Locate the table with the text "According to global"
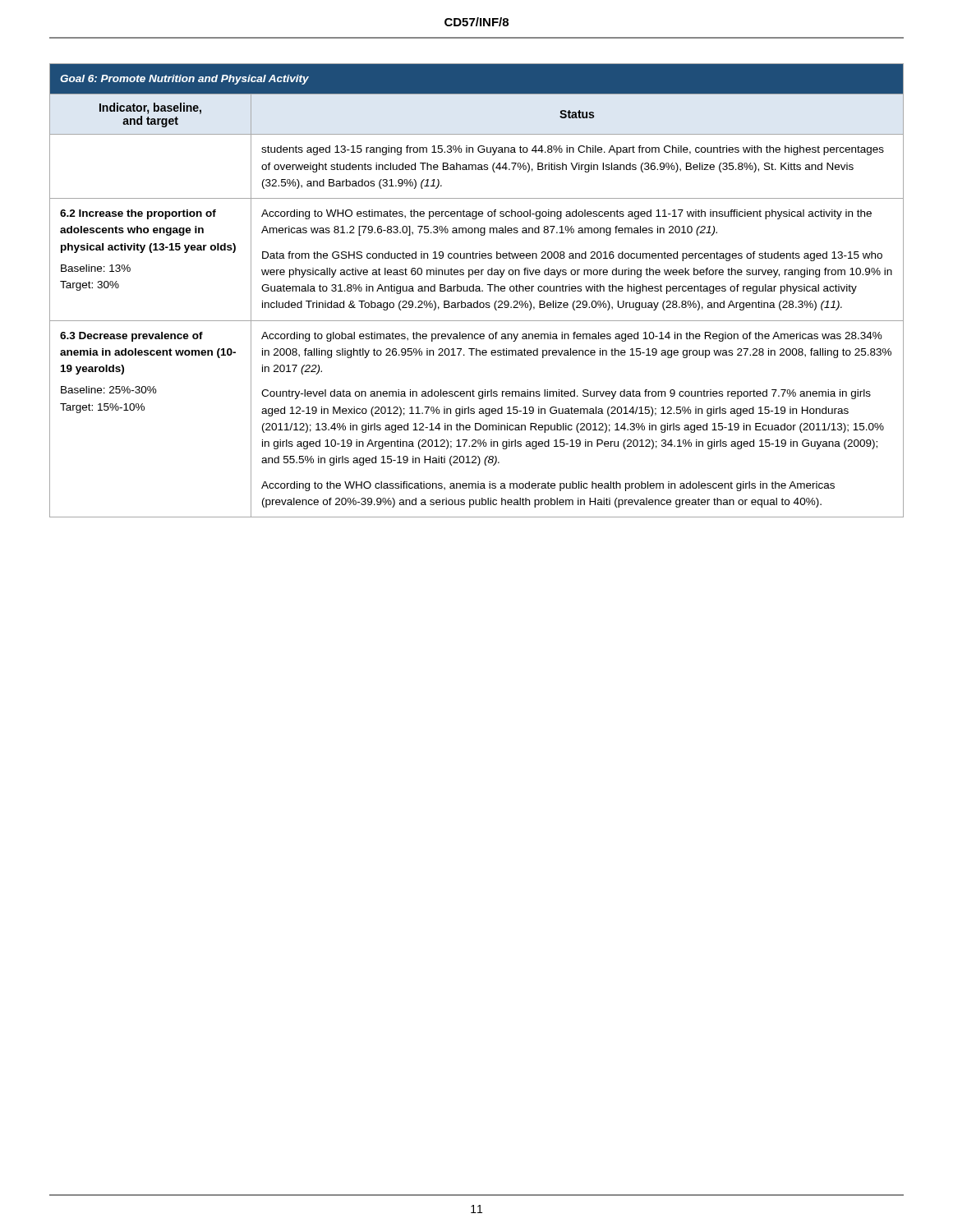The height and width of the screenshot is (1232, 953). (x=476, y=290)
